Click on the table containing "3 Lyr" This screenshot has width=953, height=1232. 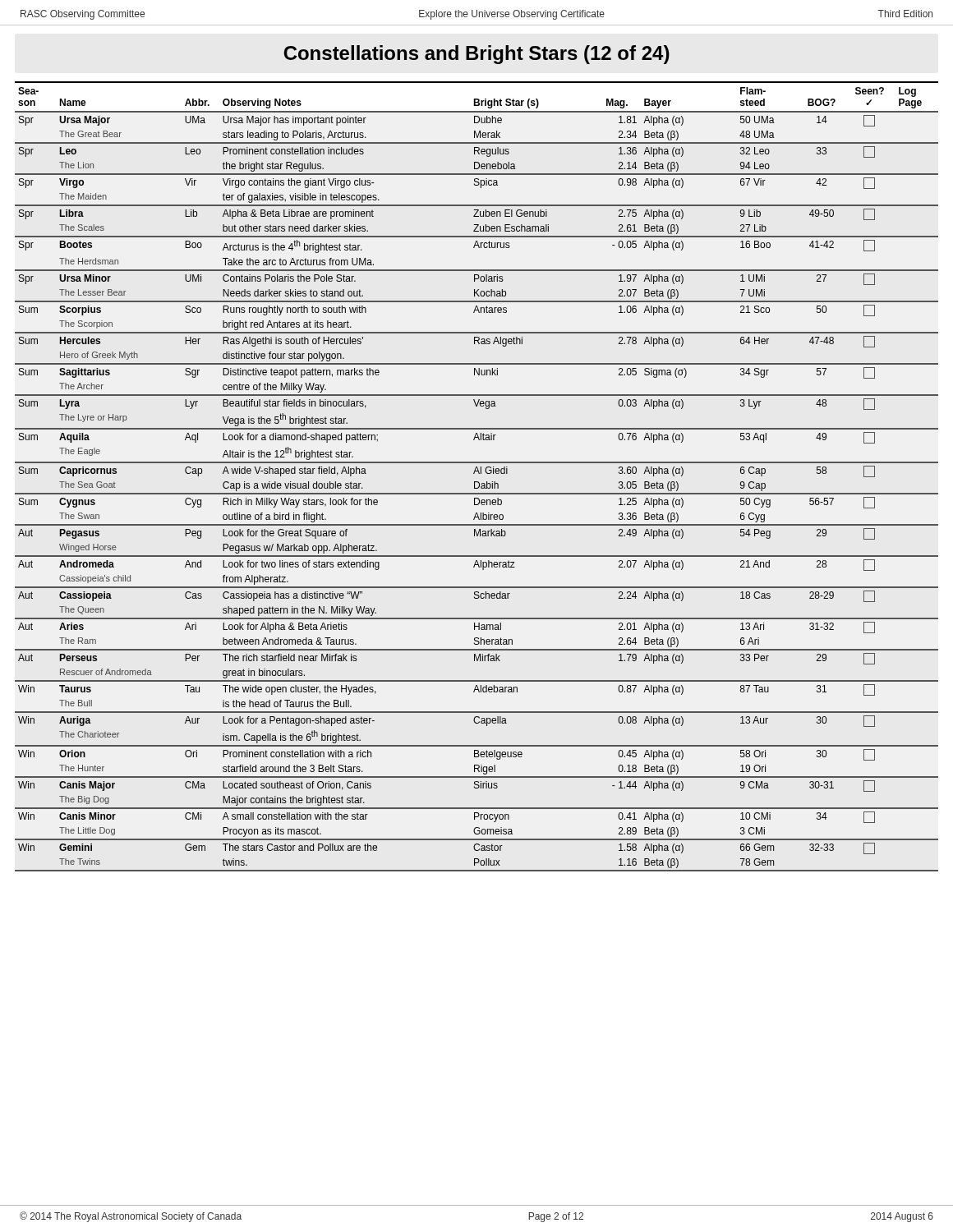point(476,476)
